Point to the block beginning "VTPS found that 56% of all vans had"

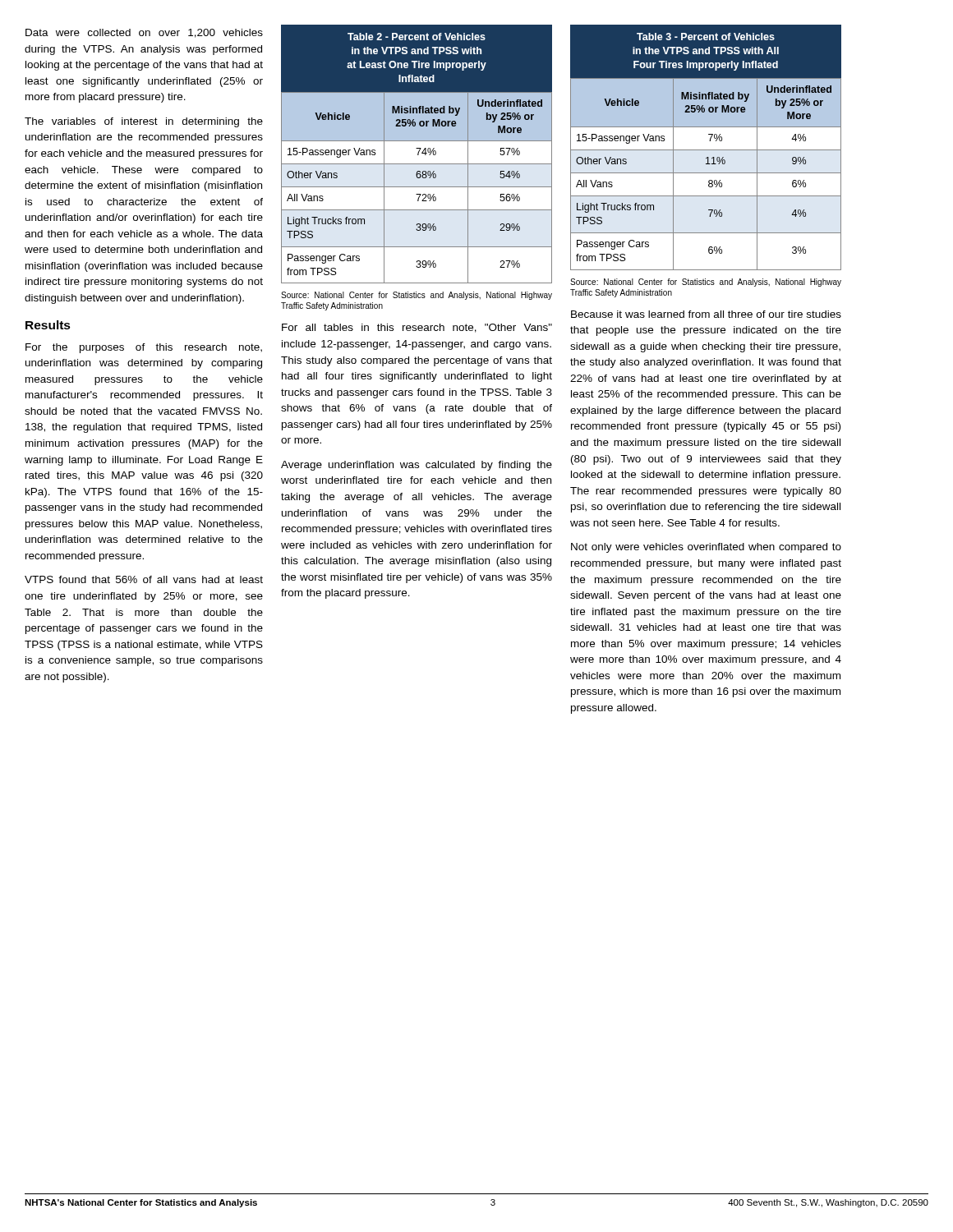click(x=144, y=628)
